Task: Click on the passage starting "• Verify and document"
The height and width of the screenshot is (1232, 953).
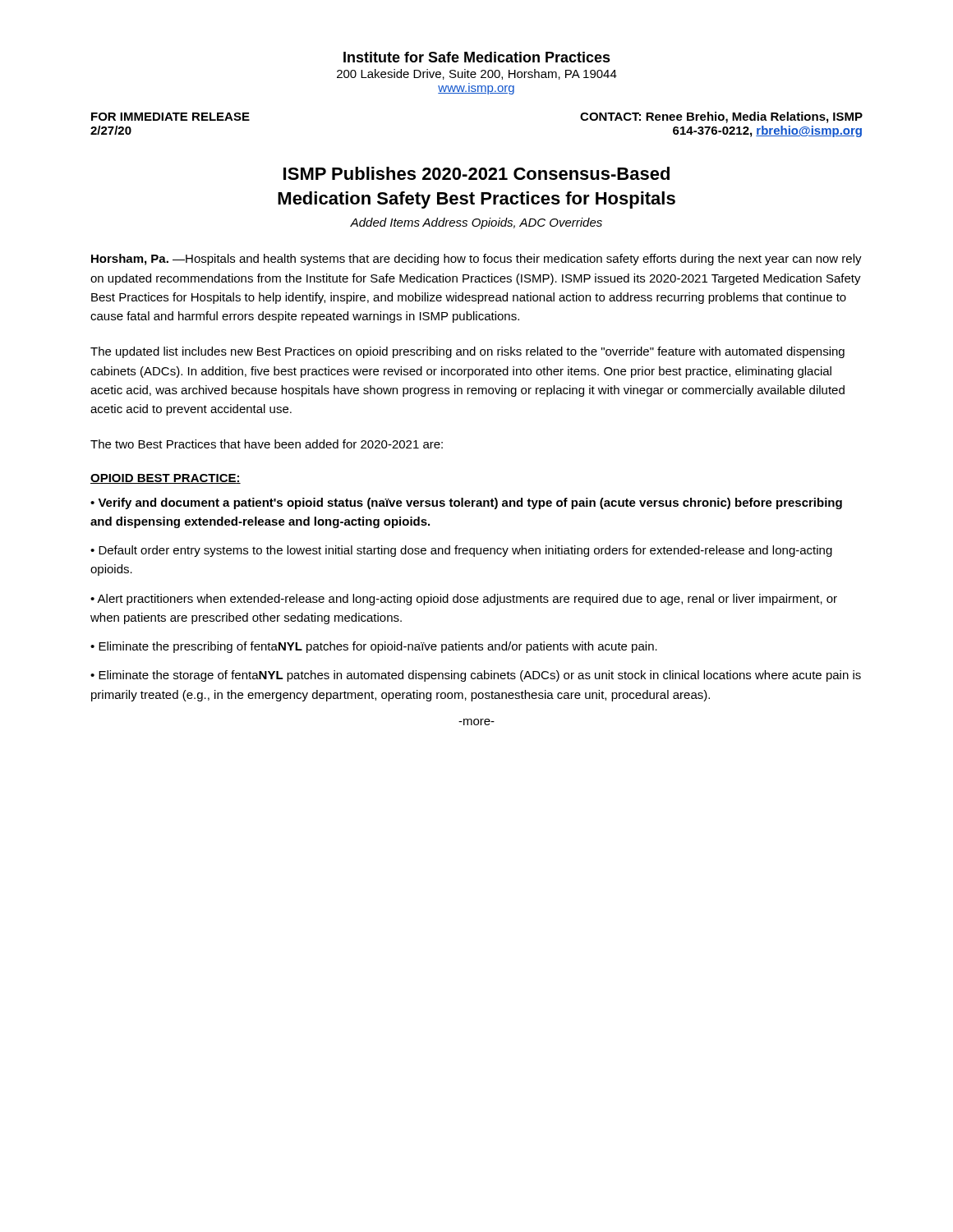Action: (466, 512)
